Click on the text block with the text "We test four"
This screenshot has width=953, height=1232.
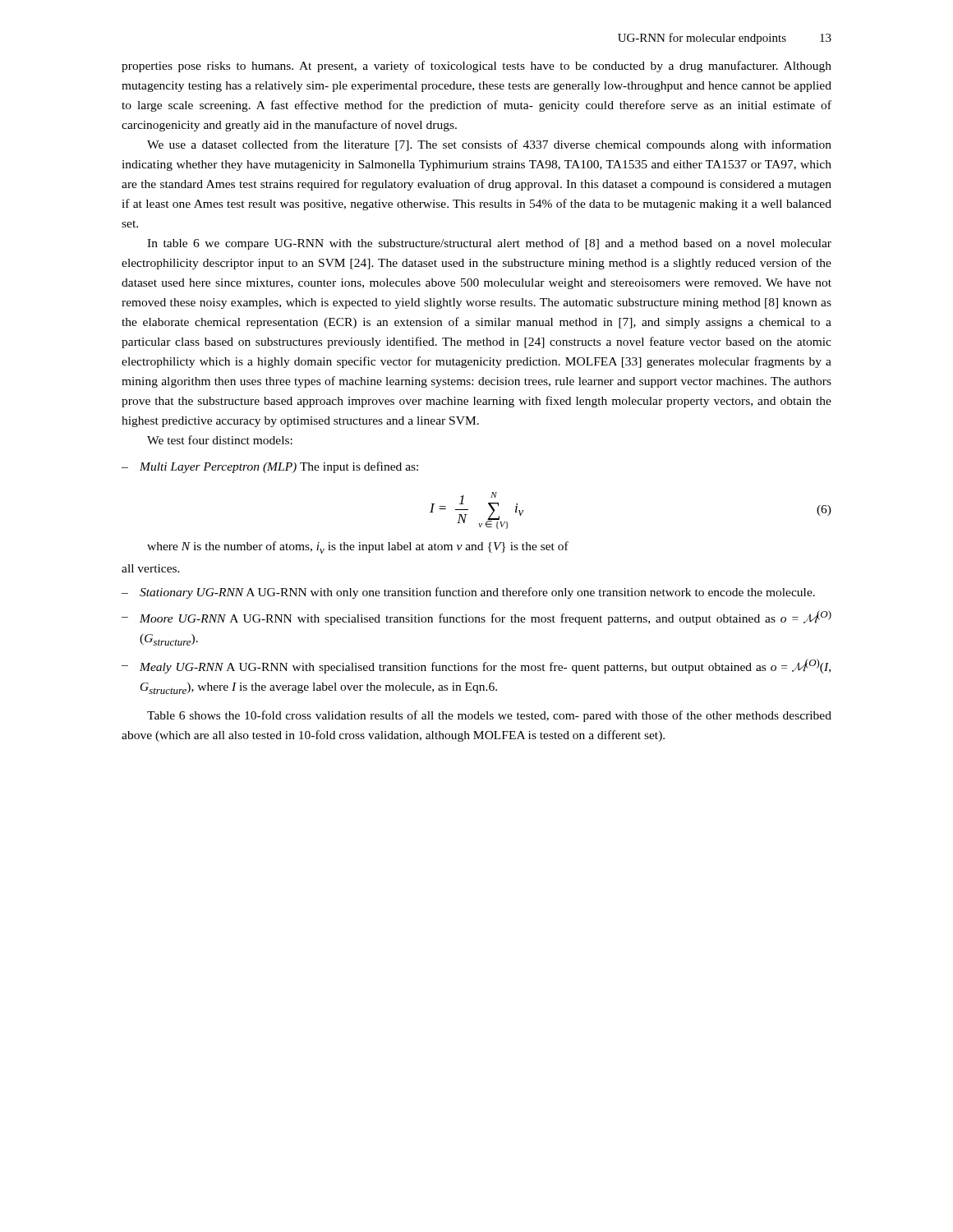220,440
